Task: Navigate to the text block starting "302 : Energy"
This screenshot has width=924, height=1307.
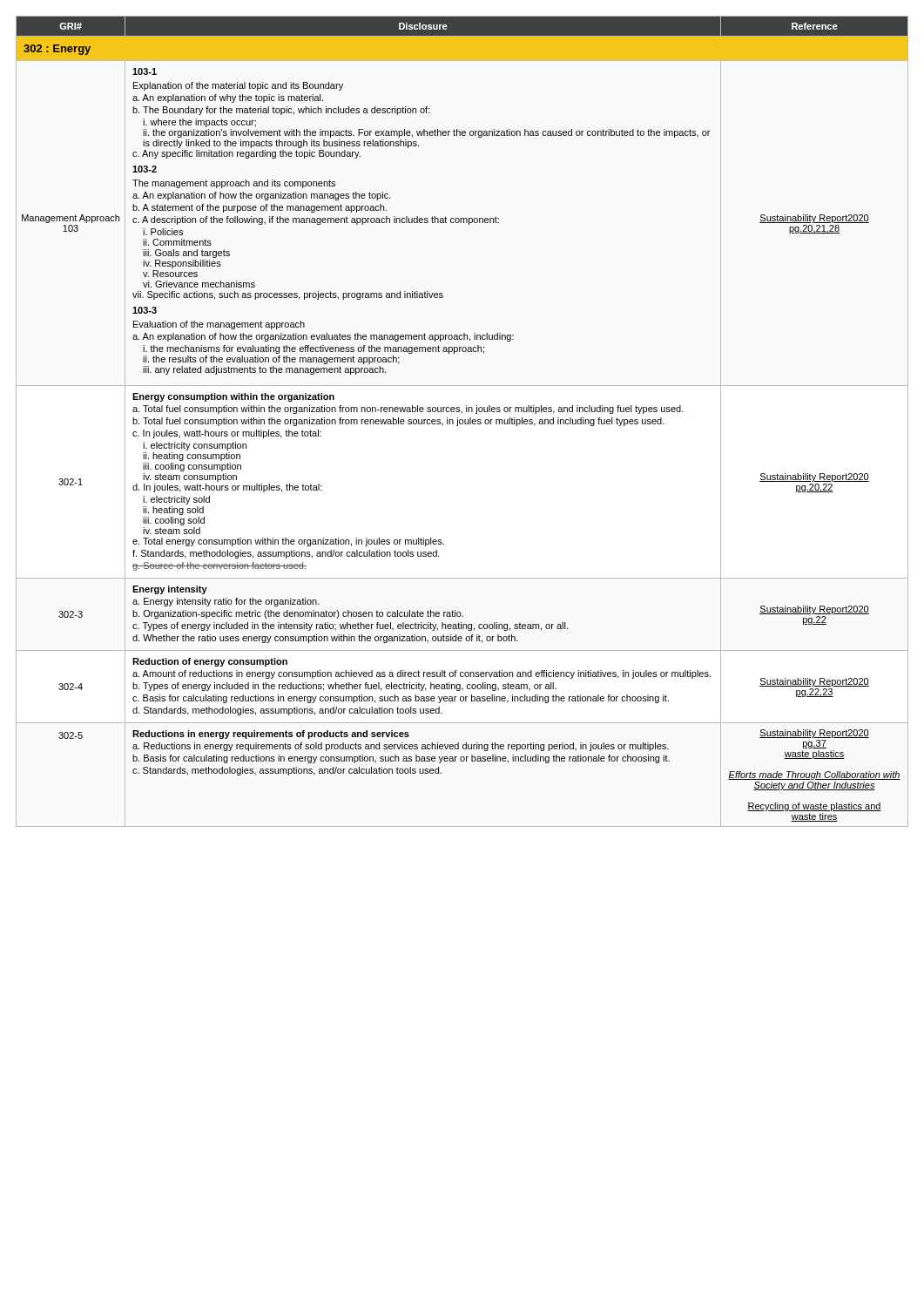Action: tap(57, 48)
